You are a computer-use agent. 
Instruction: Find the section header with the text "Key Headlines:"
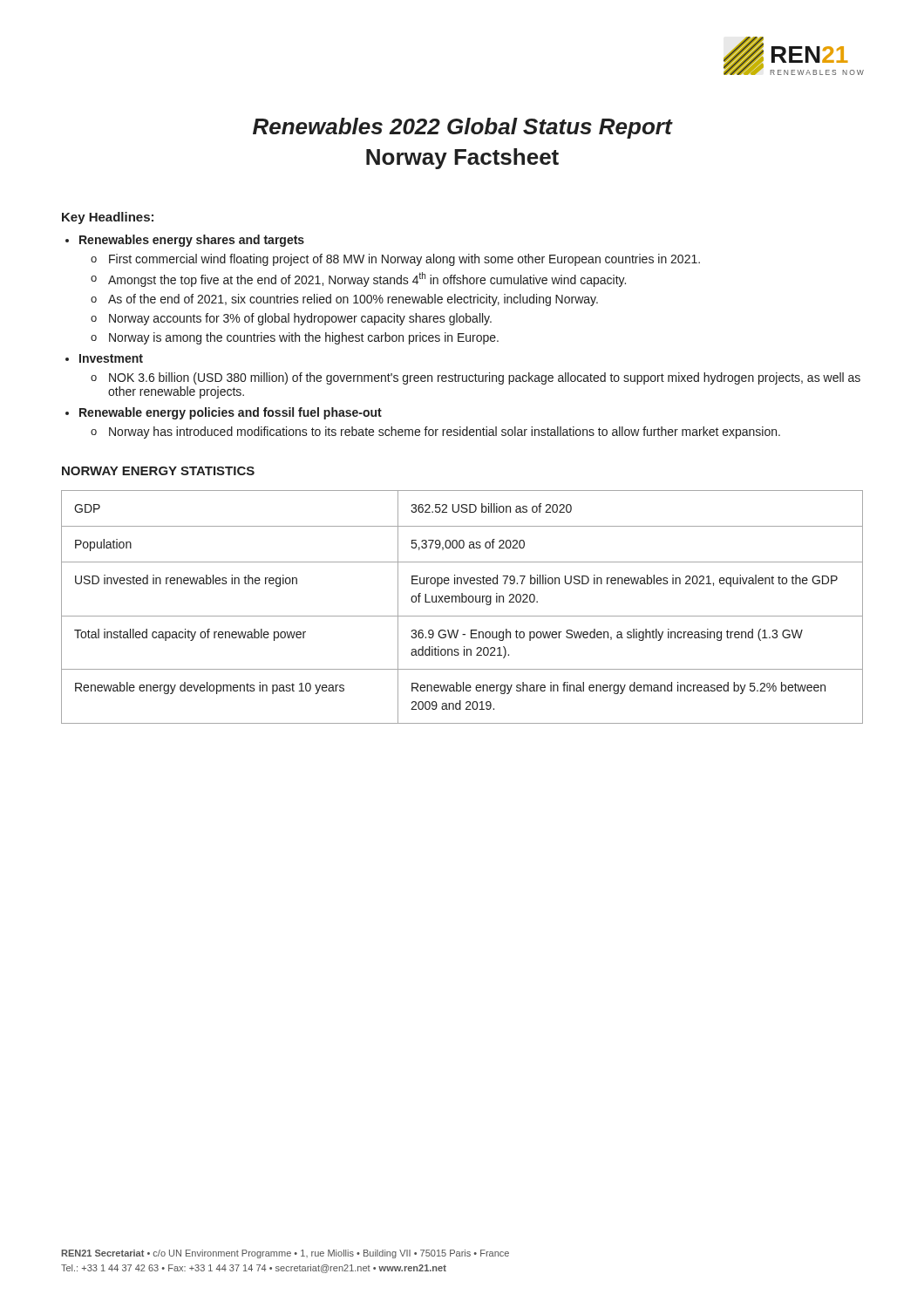click(108, 217)
